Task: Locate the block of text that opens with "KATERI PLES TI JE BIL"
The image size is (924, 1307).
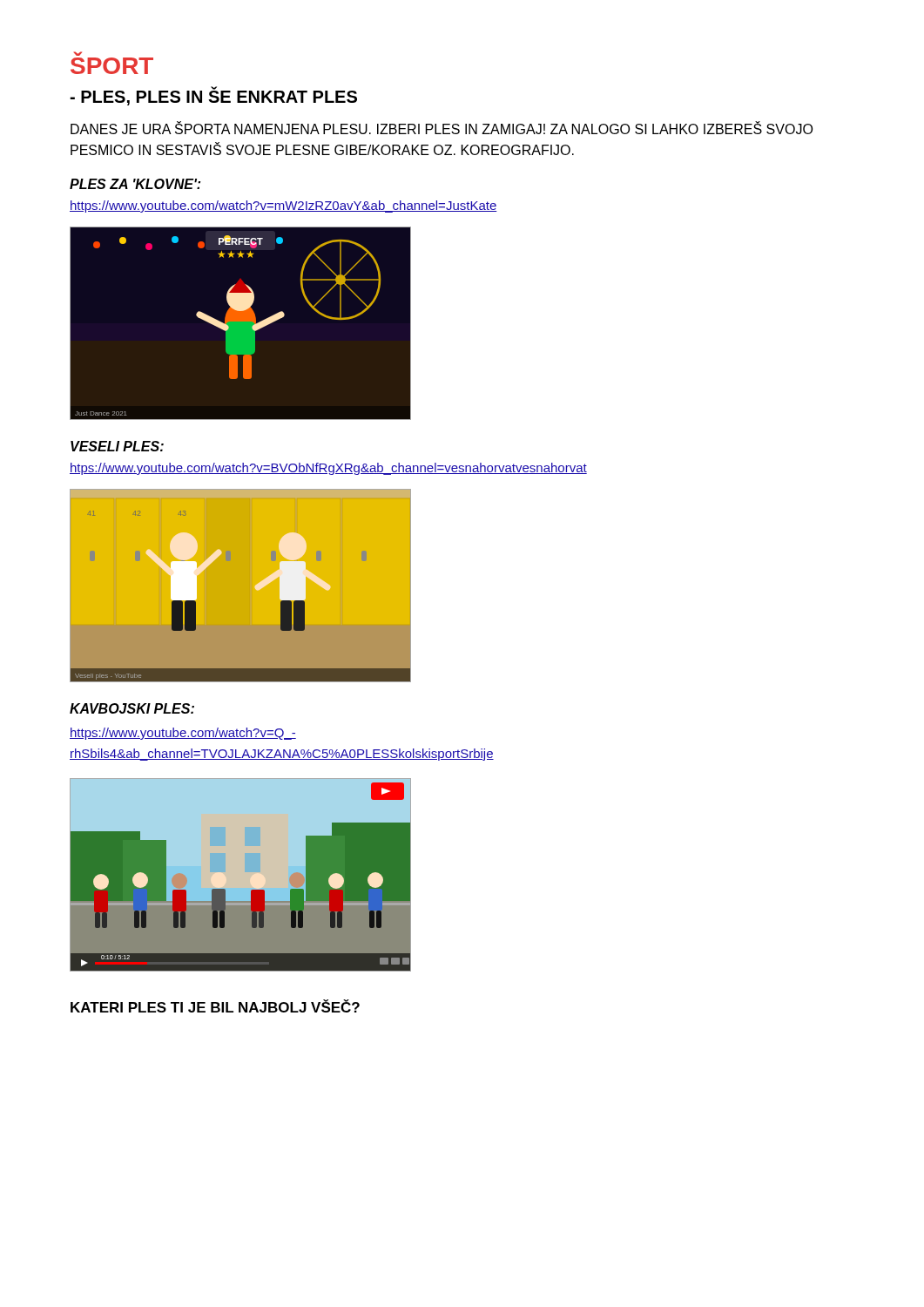Action: (x=215, y=1008)
